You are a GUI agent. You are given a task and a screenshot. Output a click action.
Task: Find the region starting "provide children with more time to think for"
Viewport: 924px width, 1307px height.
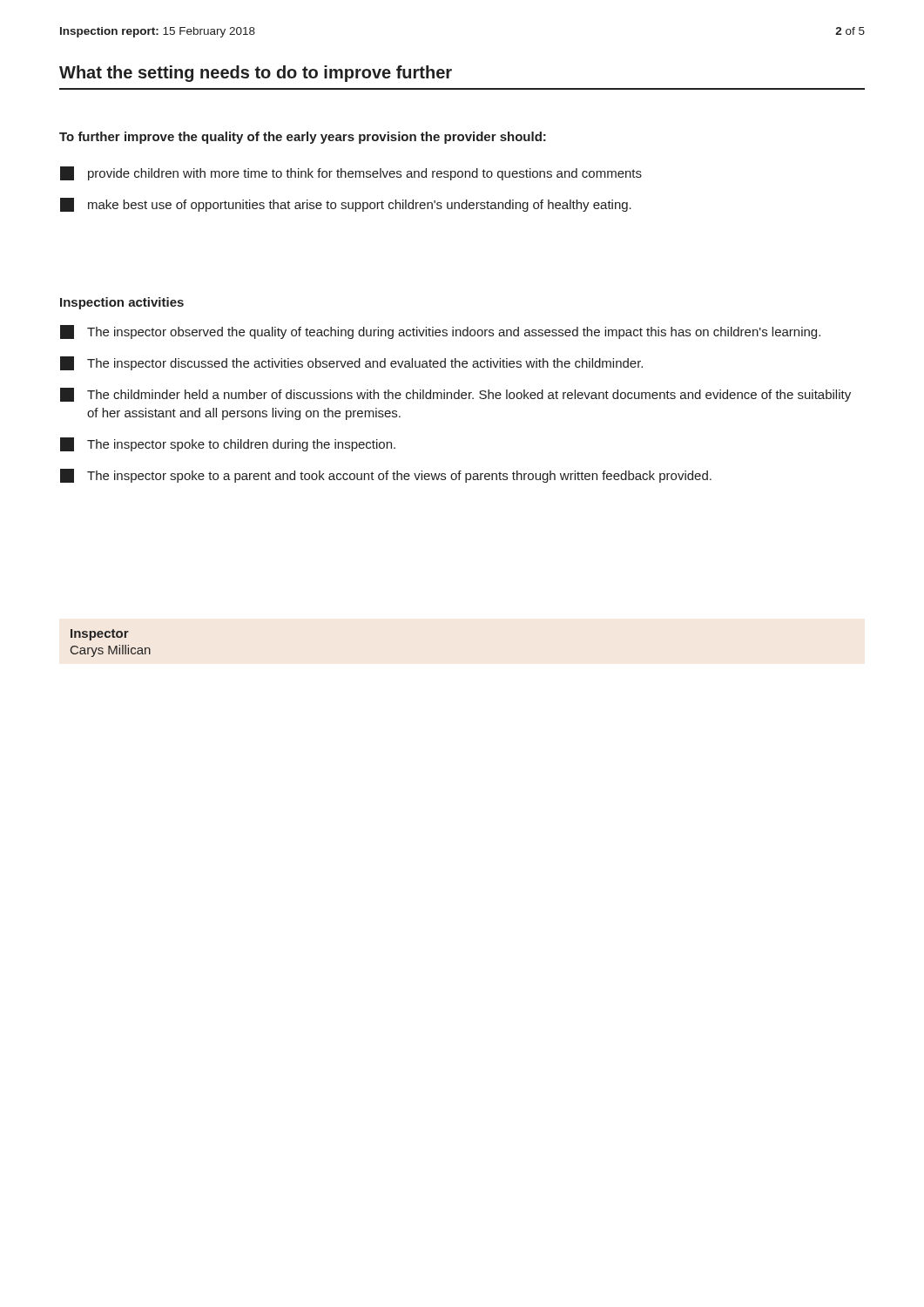462,173
